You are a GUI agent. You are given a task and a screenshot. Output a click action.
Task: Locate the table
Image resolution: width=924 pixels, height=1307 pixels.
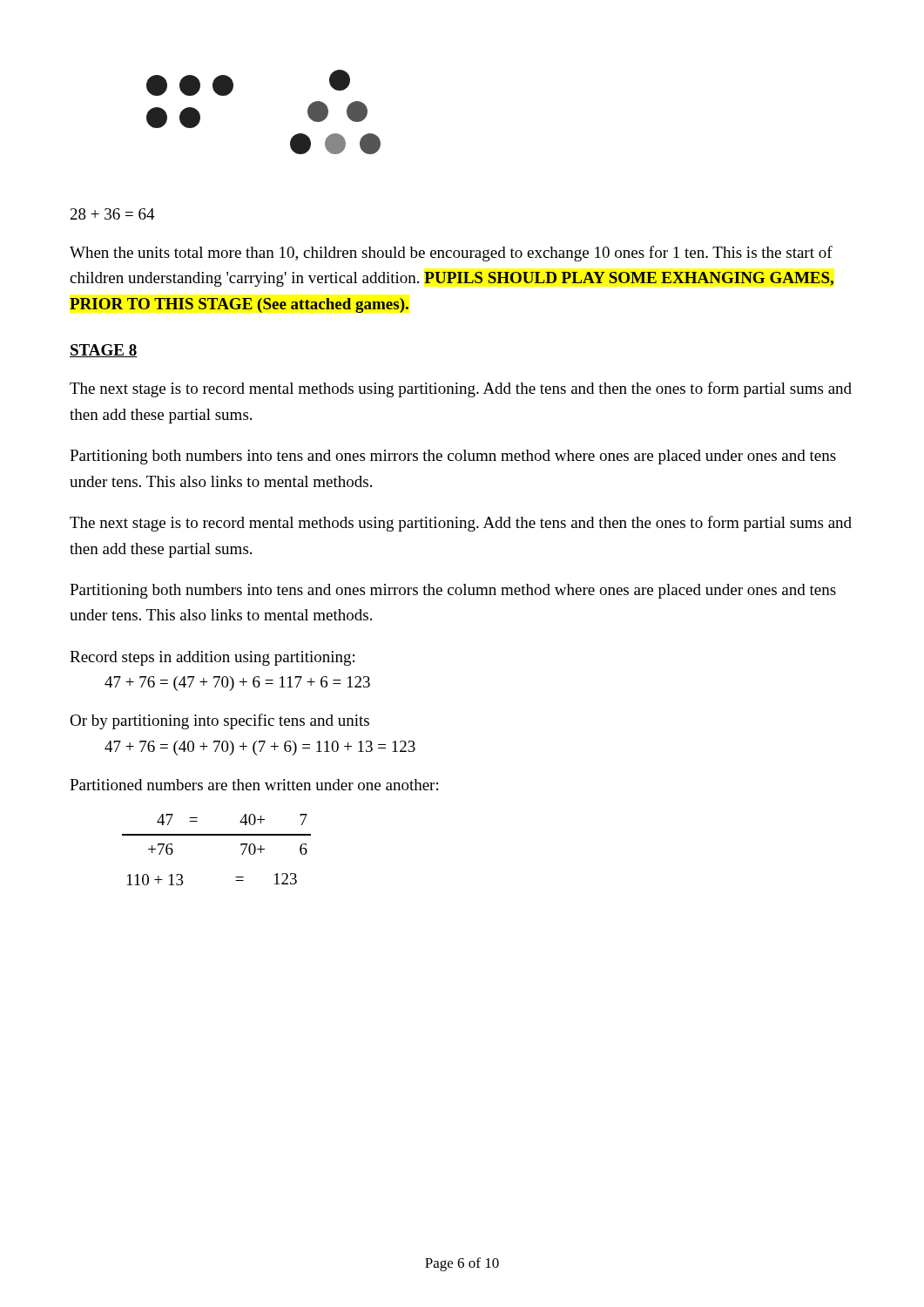tap(488, 850)
